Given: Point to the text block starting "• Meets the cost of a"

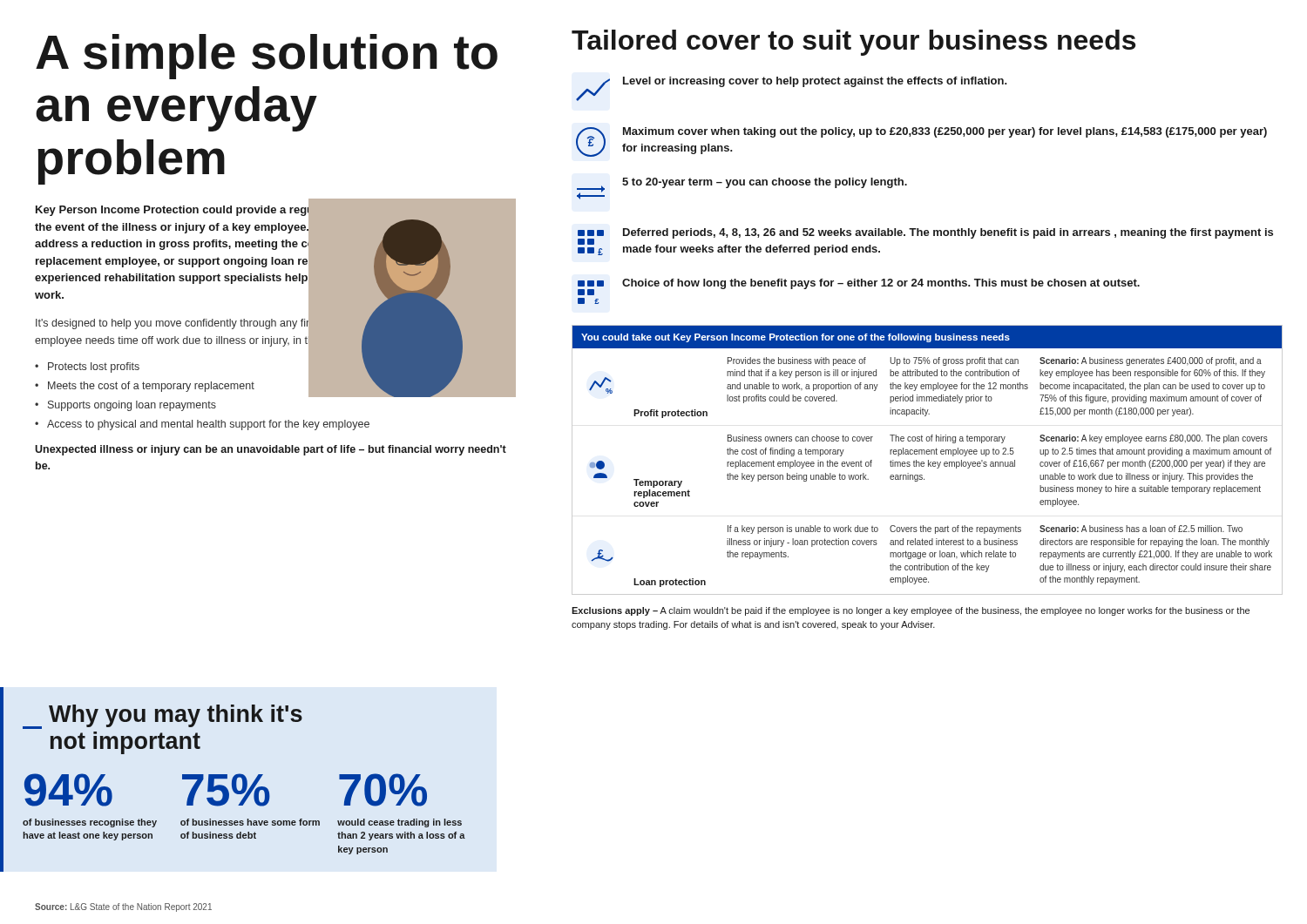Looking at the screenshot, I should [144, 386].
